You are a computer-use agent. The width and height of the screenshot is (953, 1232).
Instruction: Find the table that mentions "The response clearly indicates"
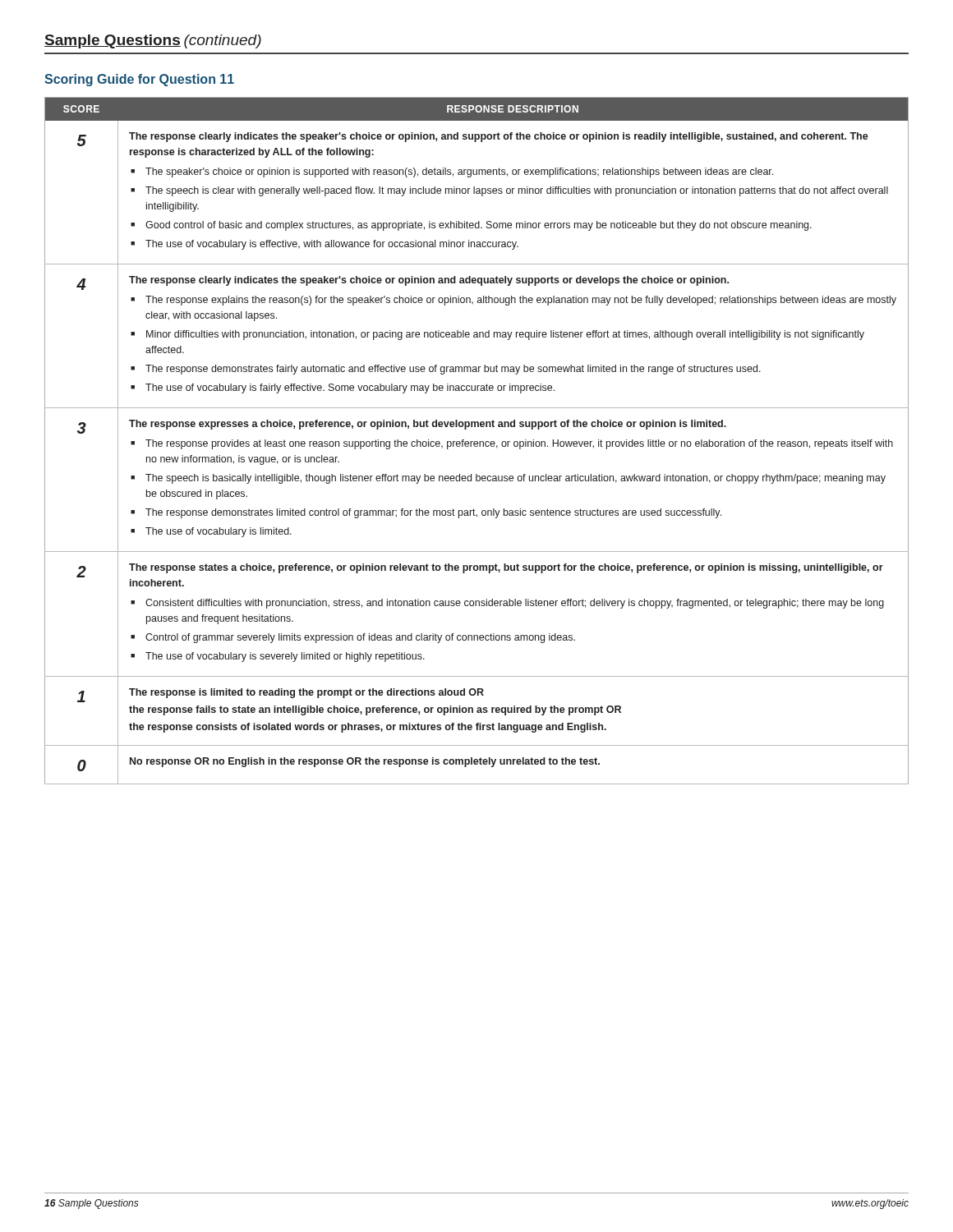[476, 441]
